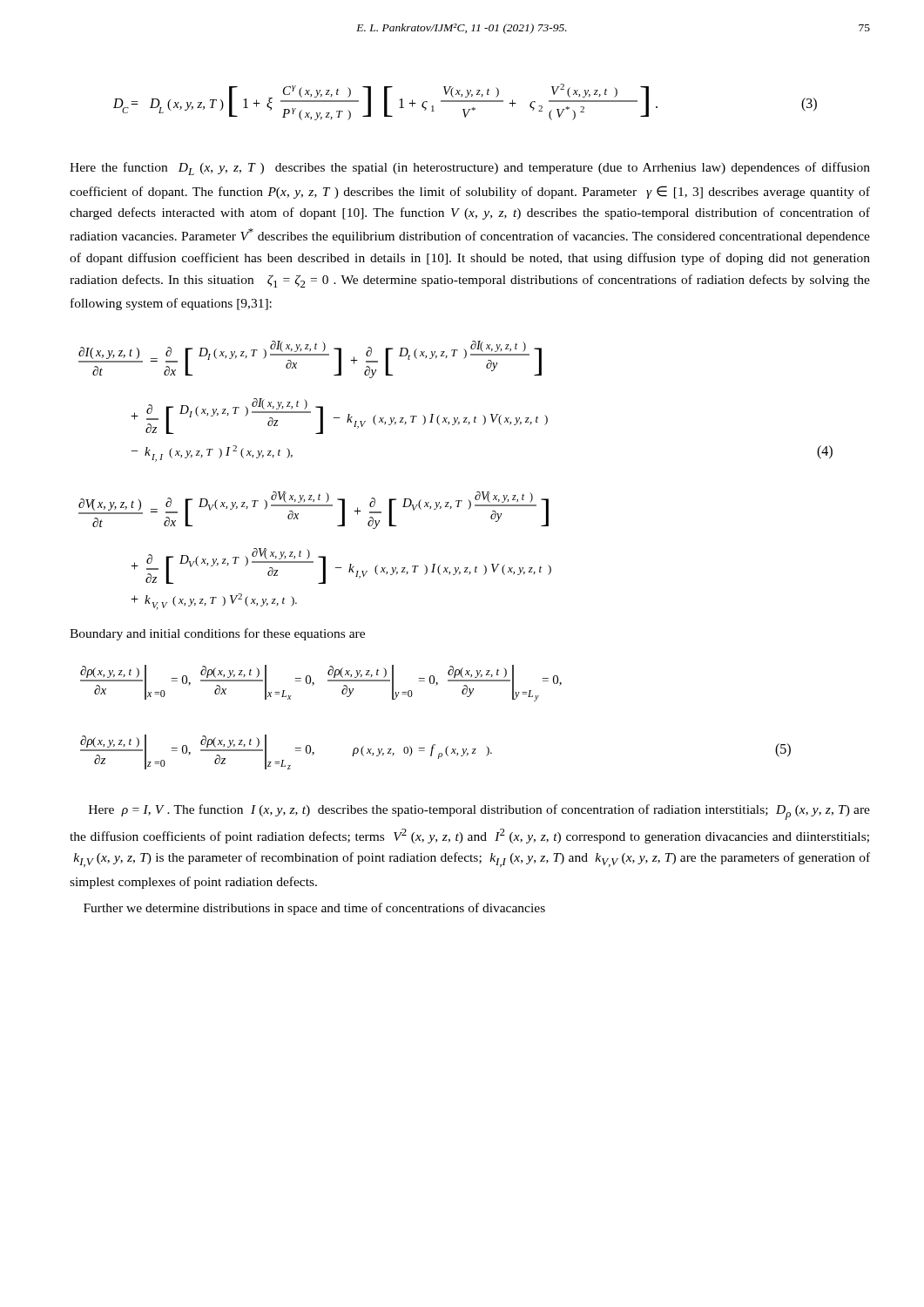Locate the element starting "Here the function DL (x, y, z,"
The width and height of the screenshot is (924, 1307).
coord(470,235)
